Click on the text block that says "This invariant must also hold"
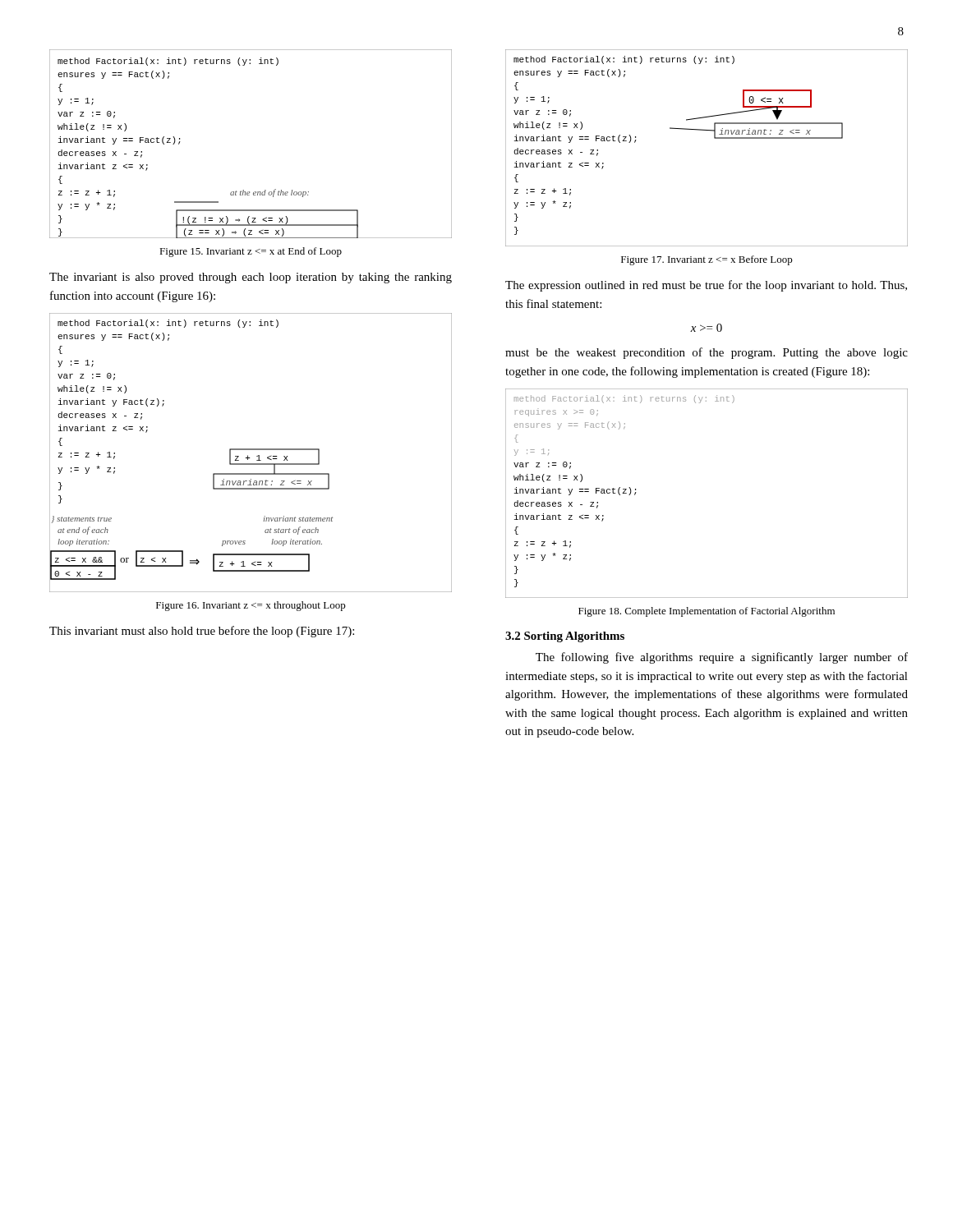The image size is (953, 1232). [x=202, y=631]
